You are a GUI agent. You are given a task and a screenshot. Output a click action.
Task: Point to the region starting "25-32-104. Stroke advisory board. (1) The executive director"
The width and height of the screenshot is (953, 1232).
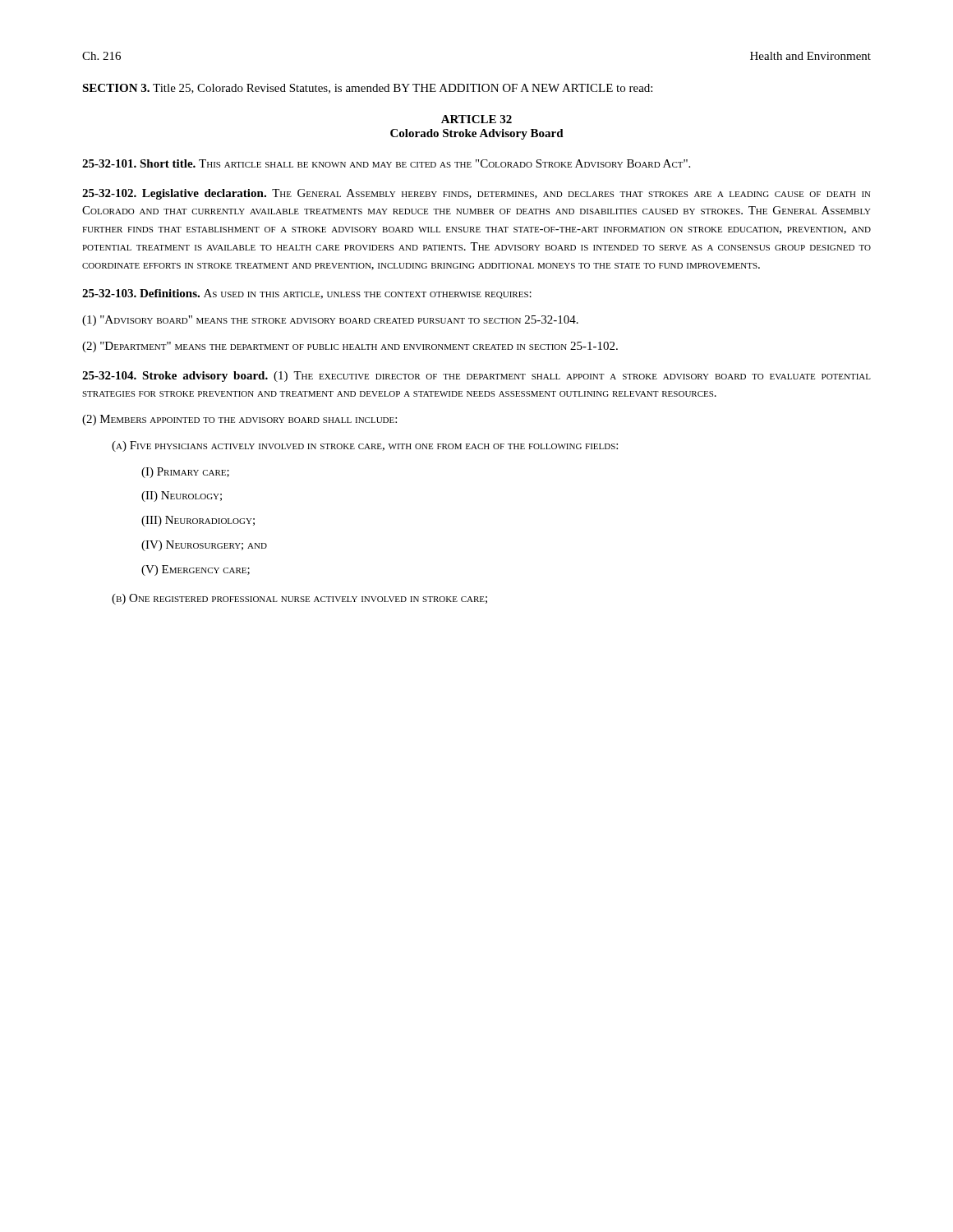pyautogui.click(x=476, y=384)
